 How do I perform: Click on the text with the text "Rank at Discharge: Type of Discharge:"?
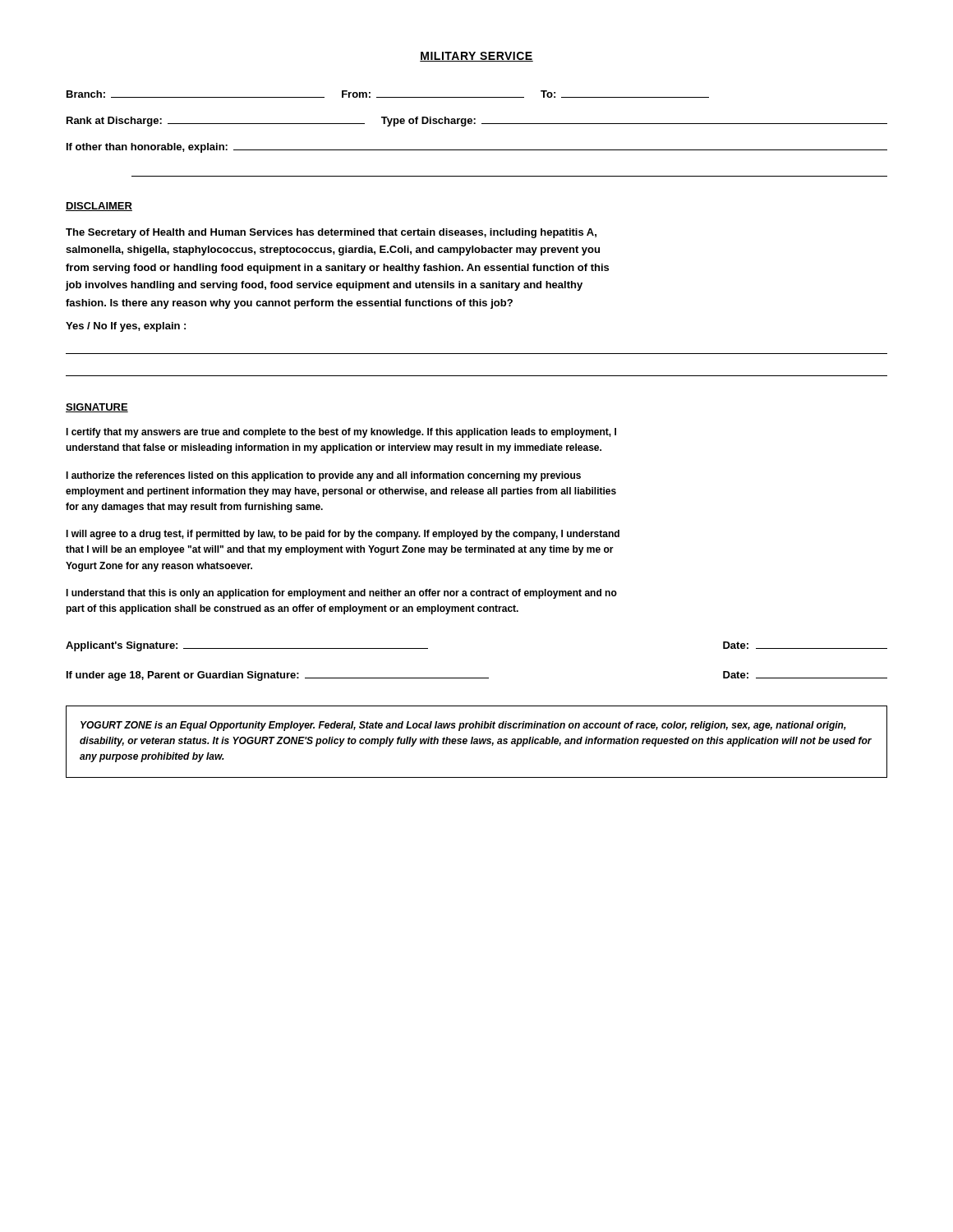click(x=476, y=119)
